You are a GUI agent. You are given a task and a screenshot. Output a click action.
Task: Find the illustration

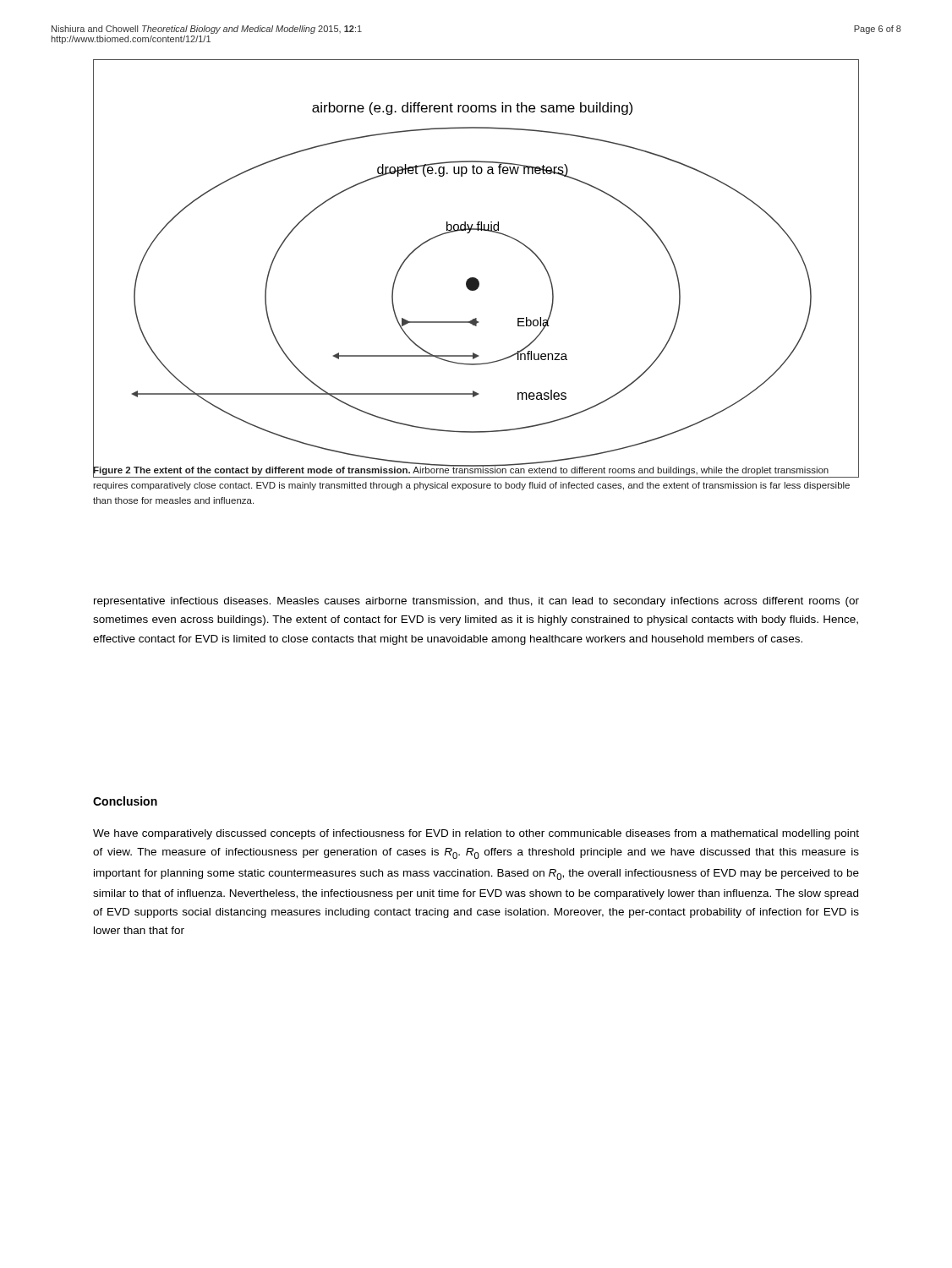[476, 268]
